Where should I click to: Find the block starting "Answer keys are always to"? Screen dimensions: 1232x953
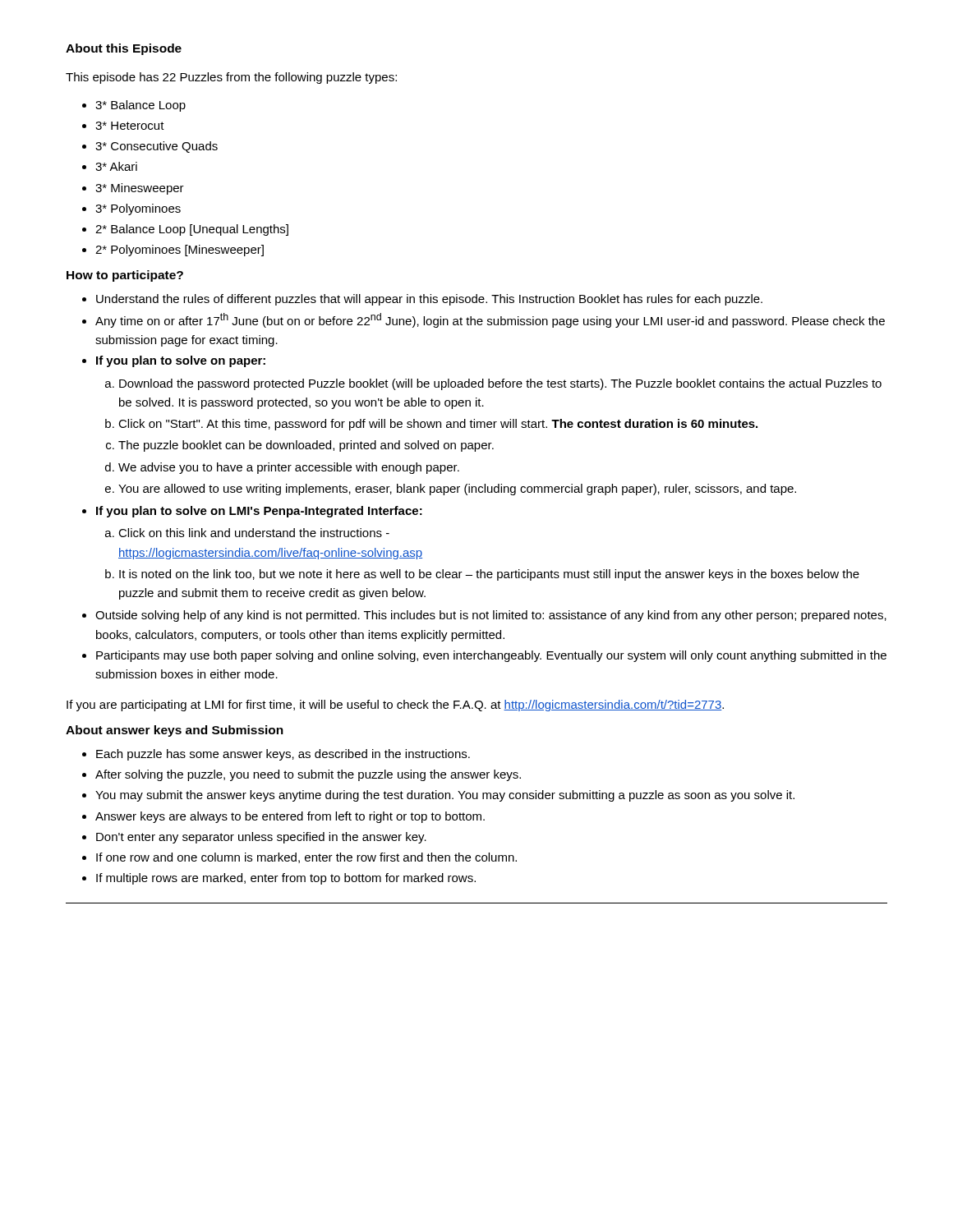click(x=291, y=816)
